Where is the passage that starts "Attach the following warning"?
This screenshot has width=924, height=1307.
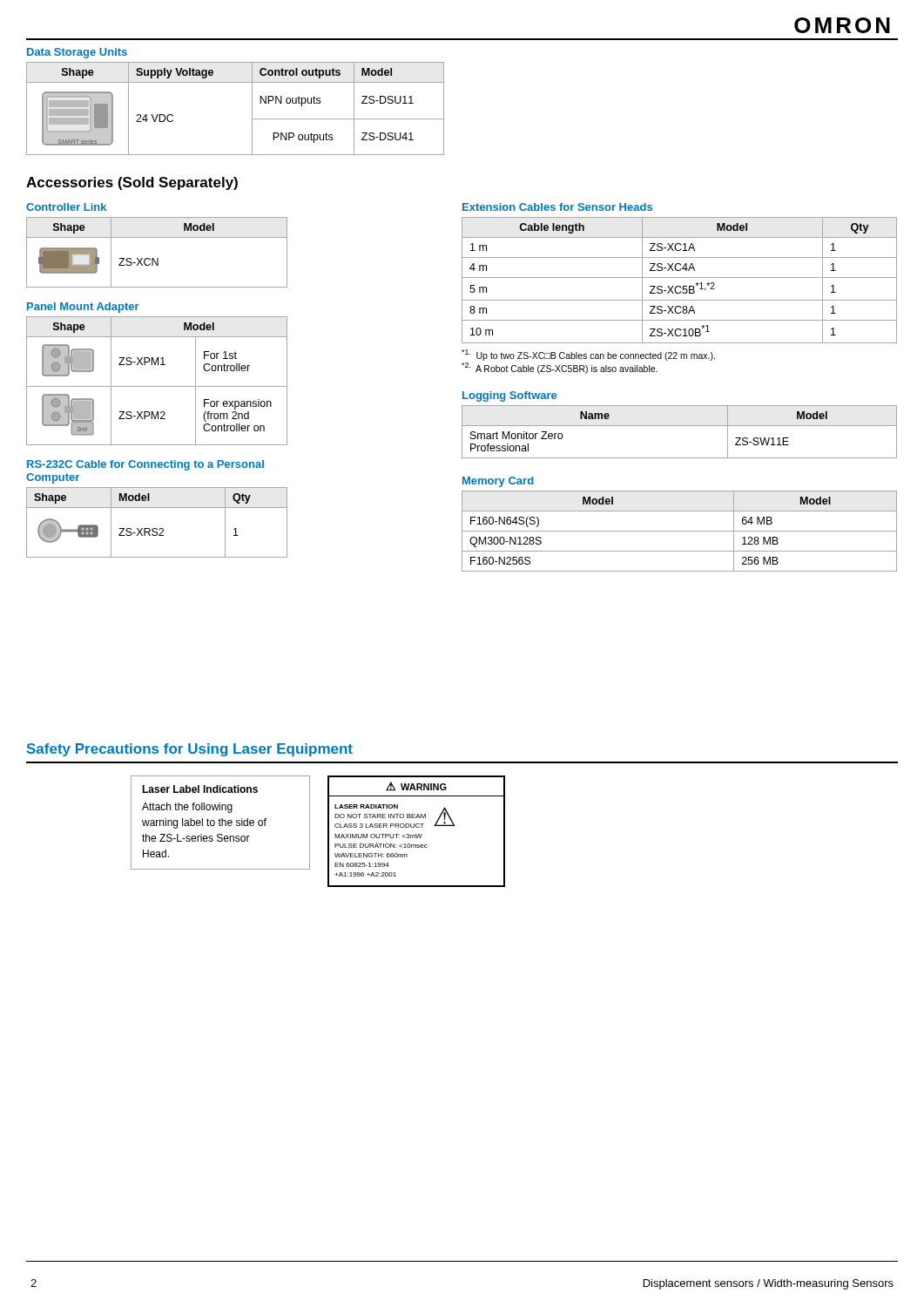tap(204, 830)
